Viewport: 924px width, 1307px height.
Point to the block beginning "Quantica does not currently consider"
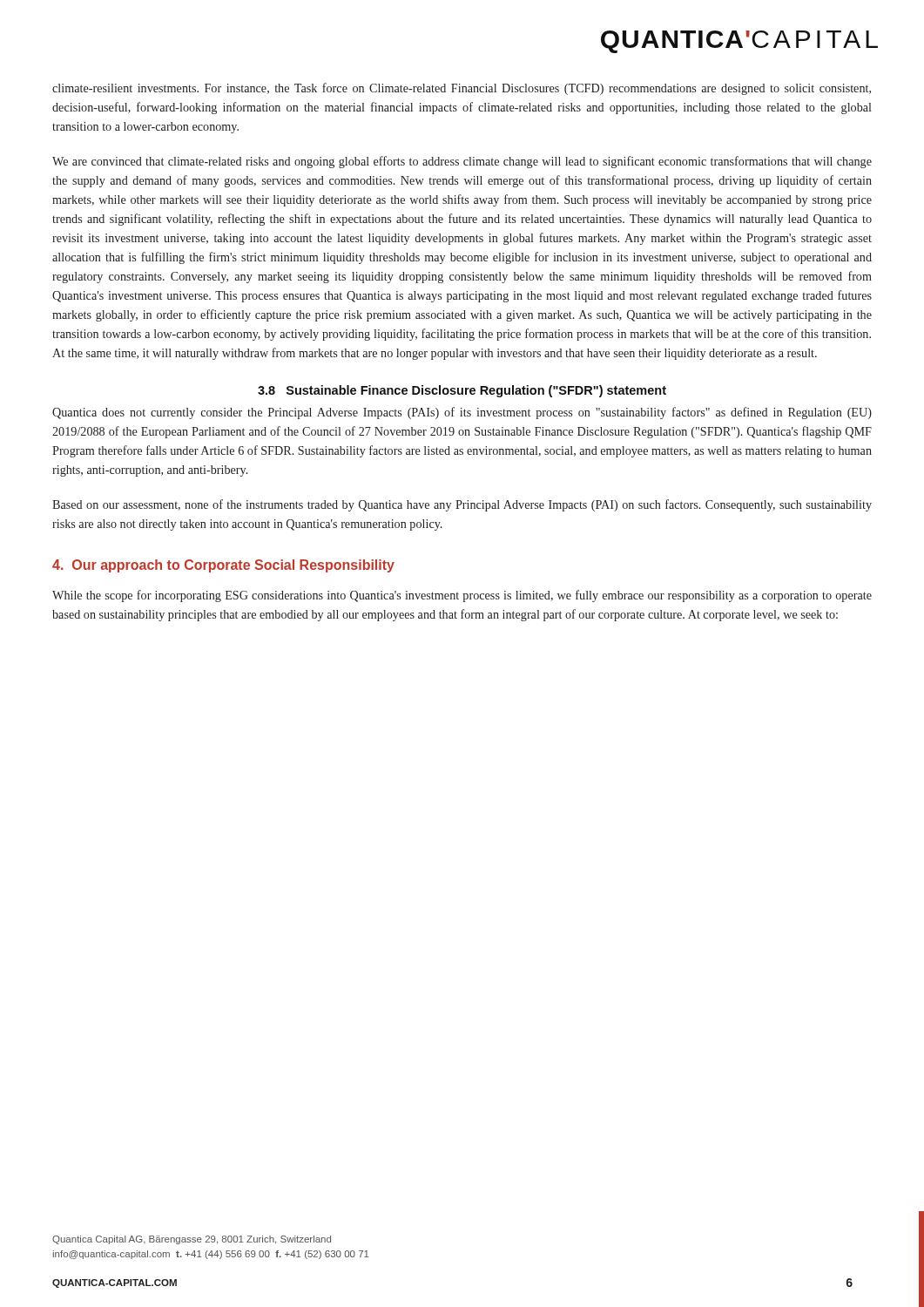point(462,441)
